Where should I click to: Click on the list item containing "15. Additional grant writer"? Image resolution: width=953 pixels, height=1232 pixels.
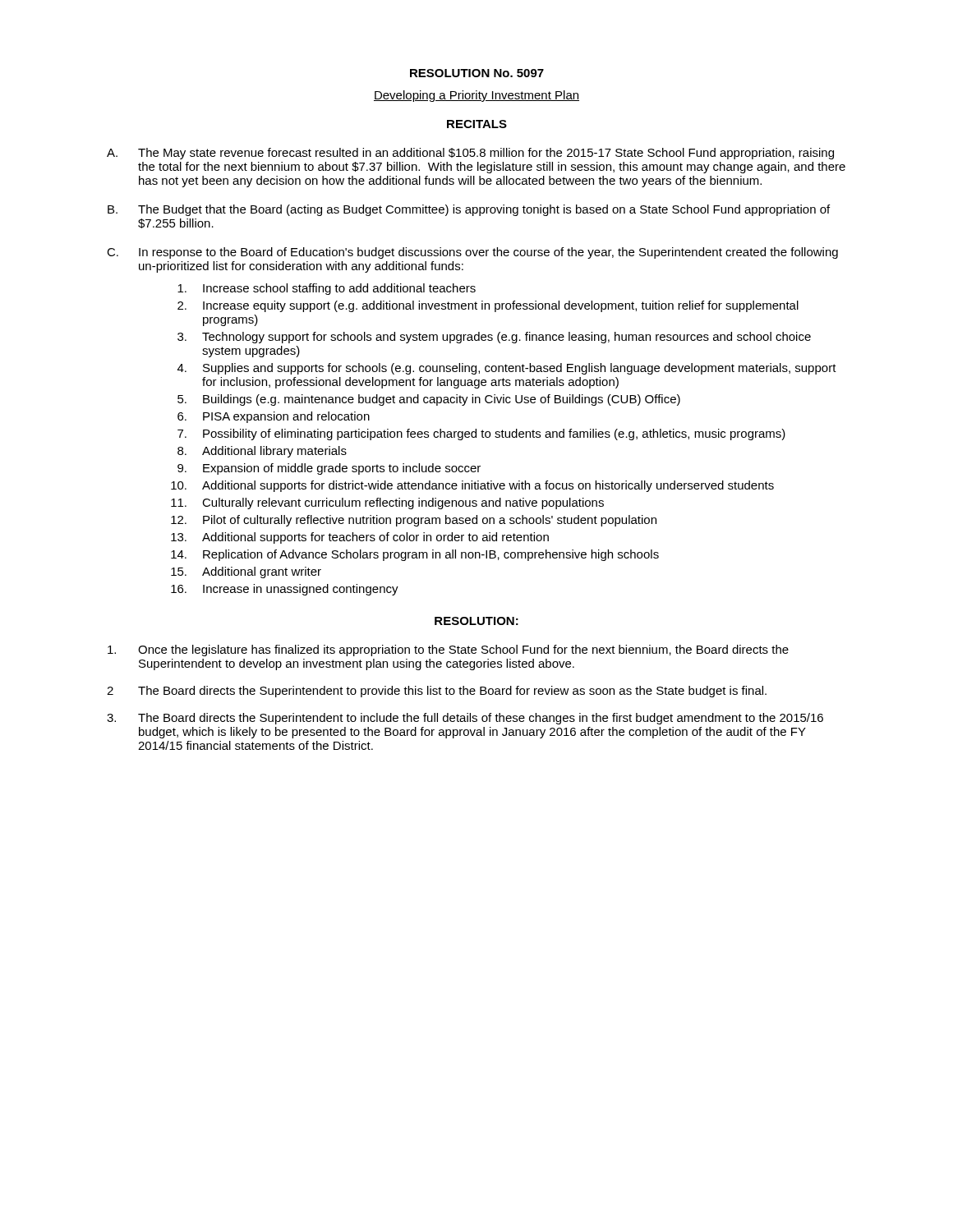point(496,571)
